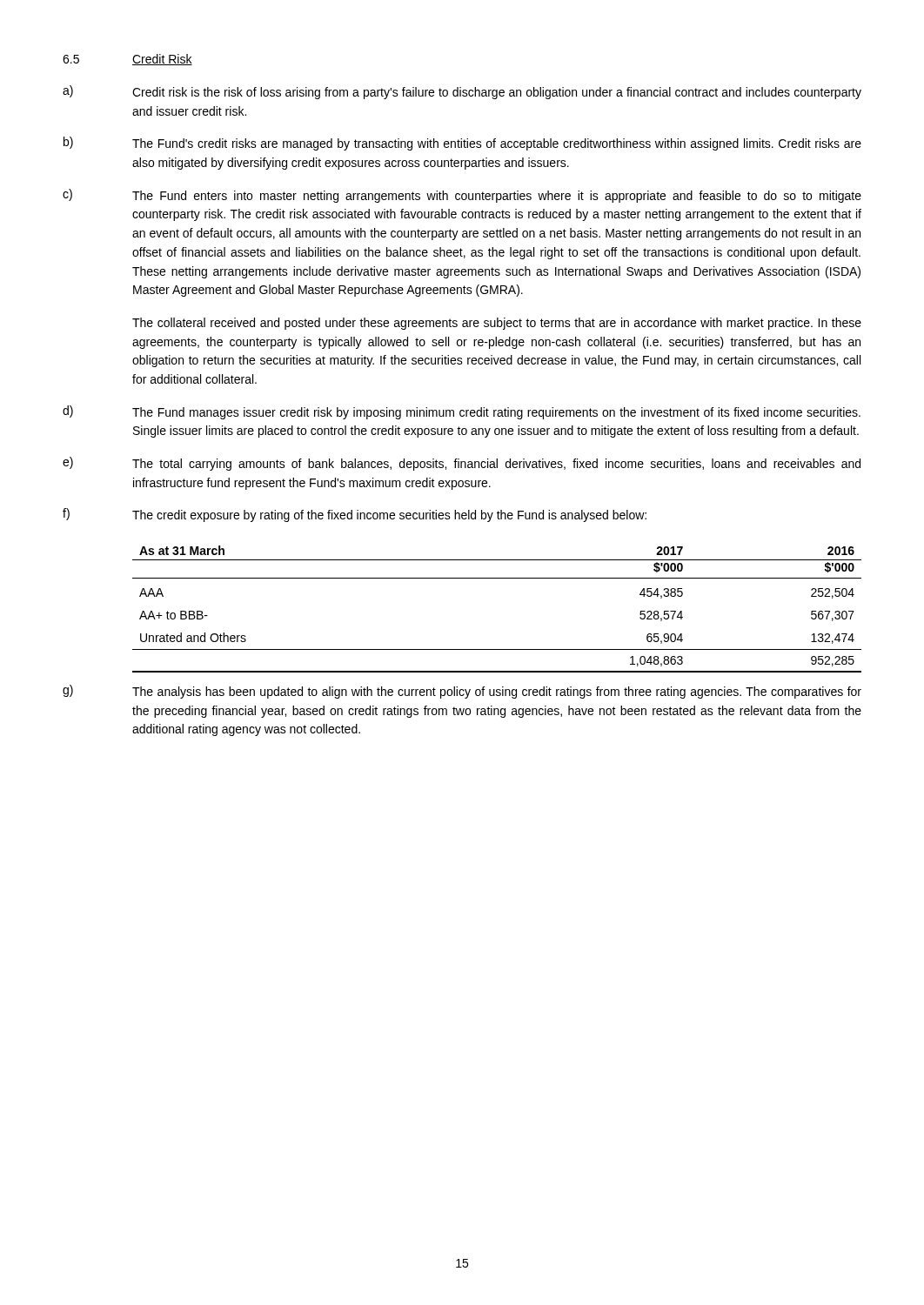Where is the passage that starts "a) Credit risk is the risk"?
The width and height of the screenshot is (924, 1305).
(x=462, y=102)
